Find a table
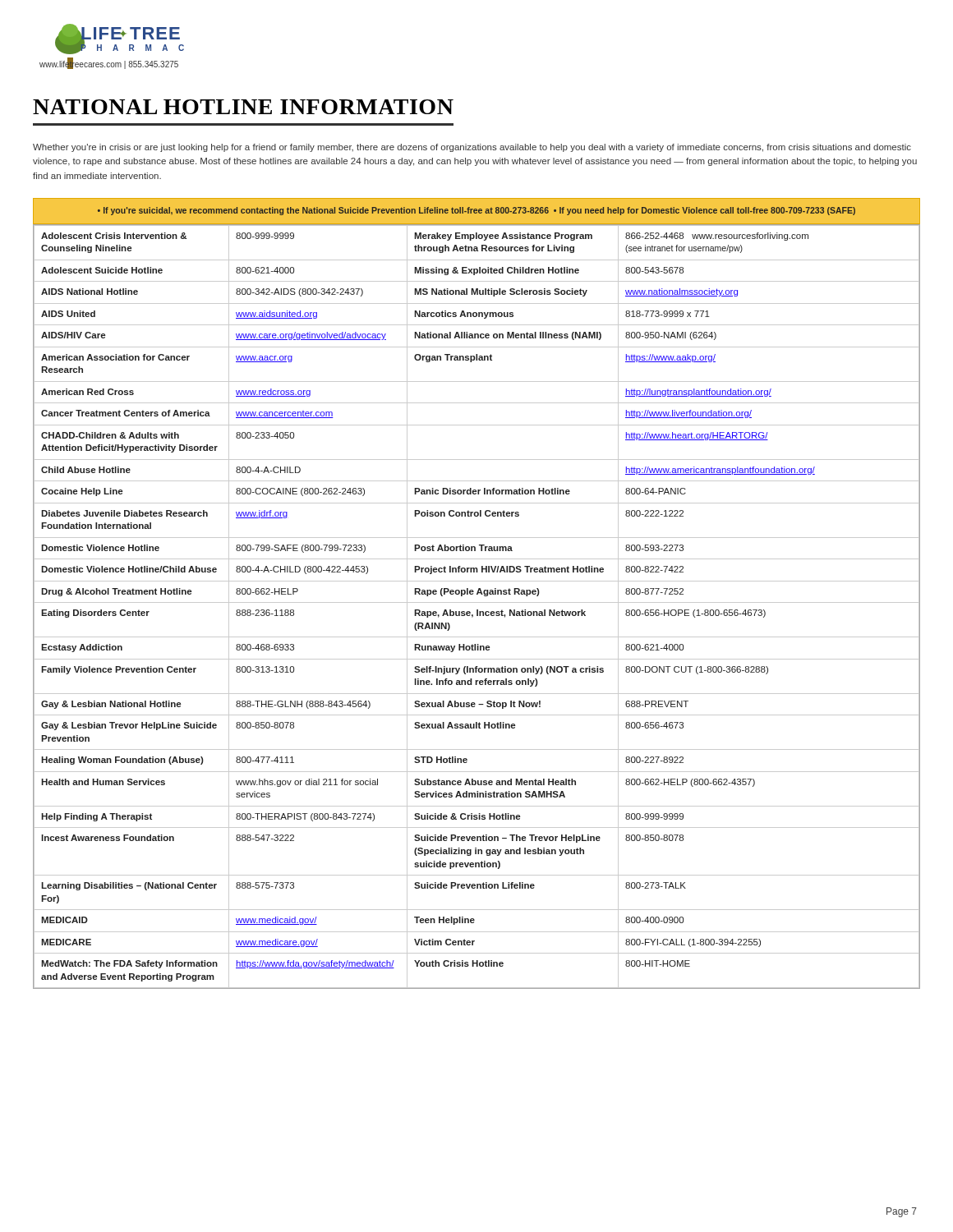This screenshot has width=953, height=1232. (x=476, y=606)
